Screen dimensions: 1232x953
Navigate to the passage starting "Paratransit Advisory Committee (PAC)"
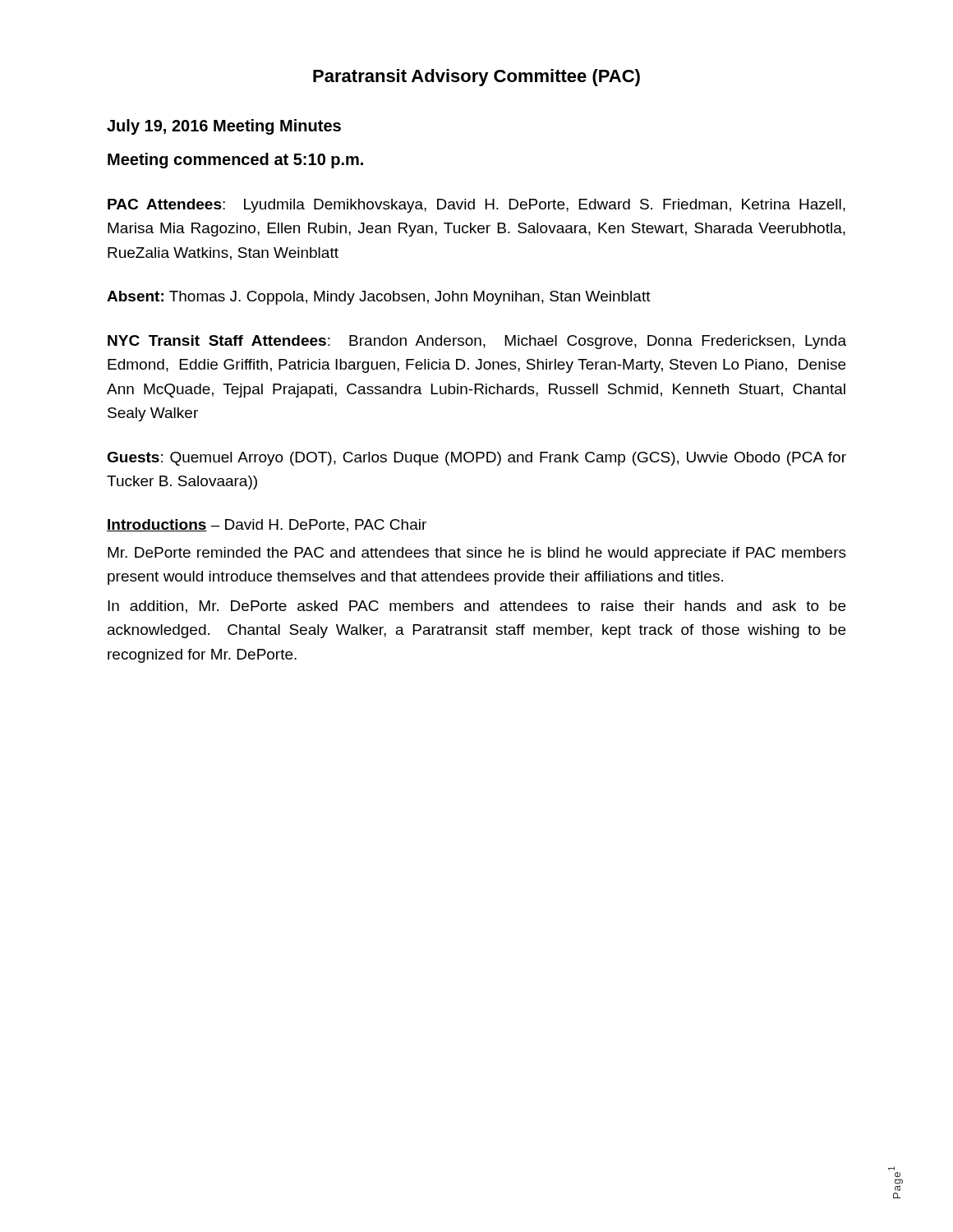coord(476,76)
